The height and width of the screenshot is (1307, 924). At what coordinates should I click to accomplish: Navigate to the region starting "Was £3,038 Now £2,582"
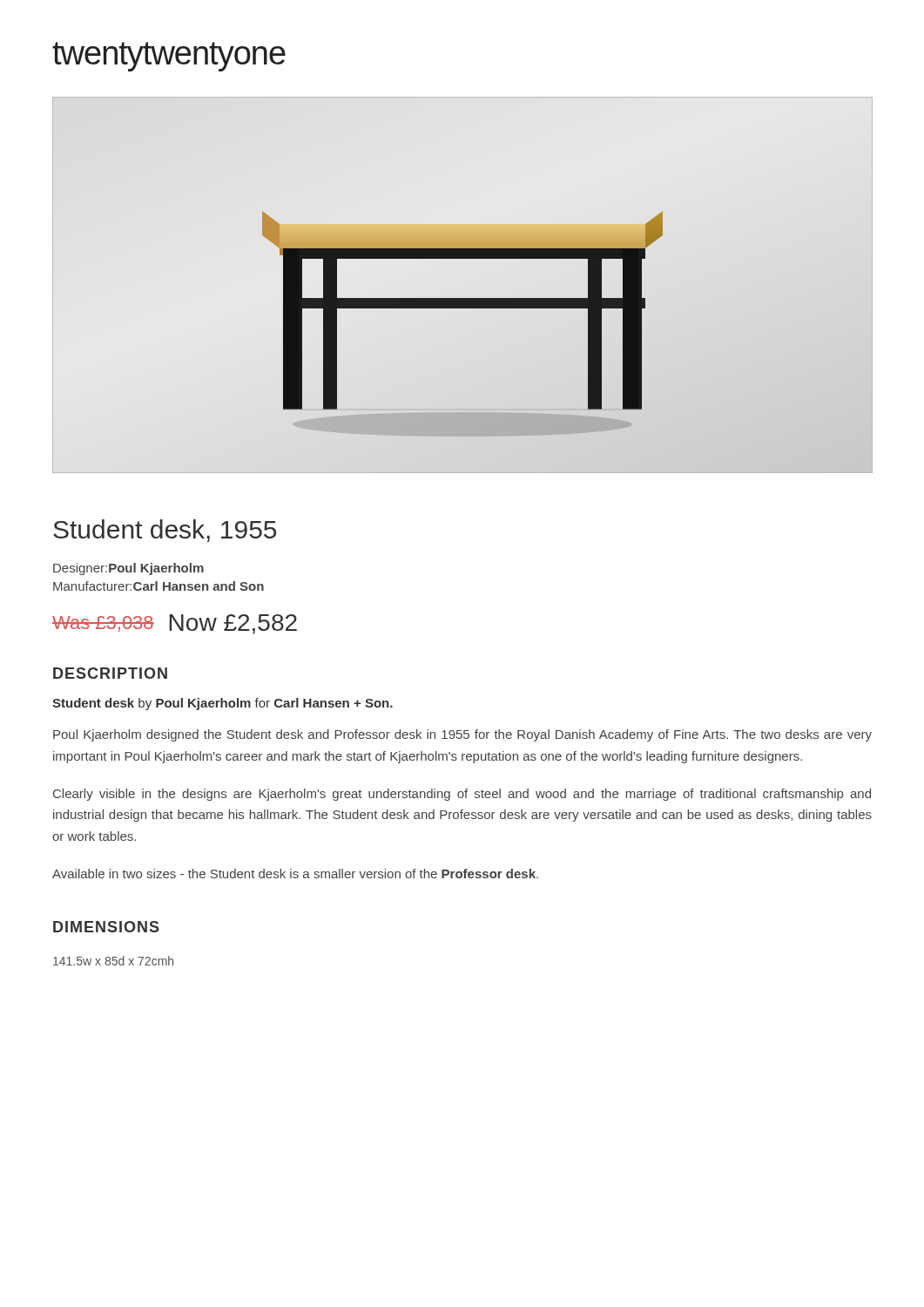click(175, 624)
